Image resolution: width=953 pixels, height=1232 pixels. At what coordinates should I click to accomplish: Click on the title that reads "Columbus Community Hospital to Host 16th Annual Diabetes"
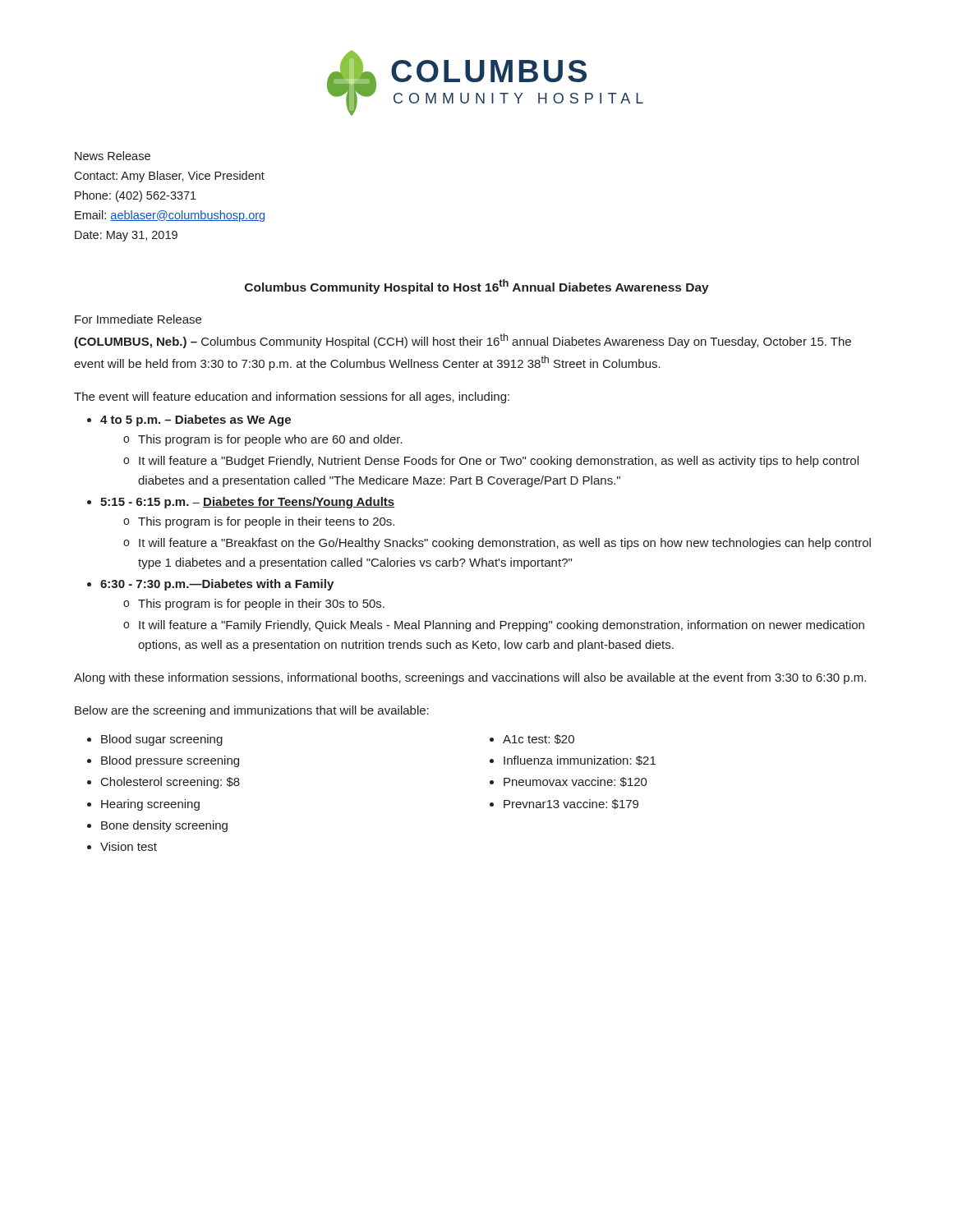(x=476, y=285)
